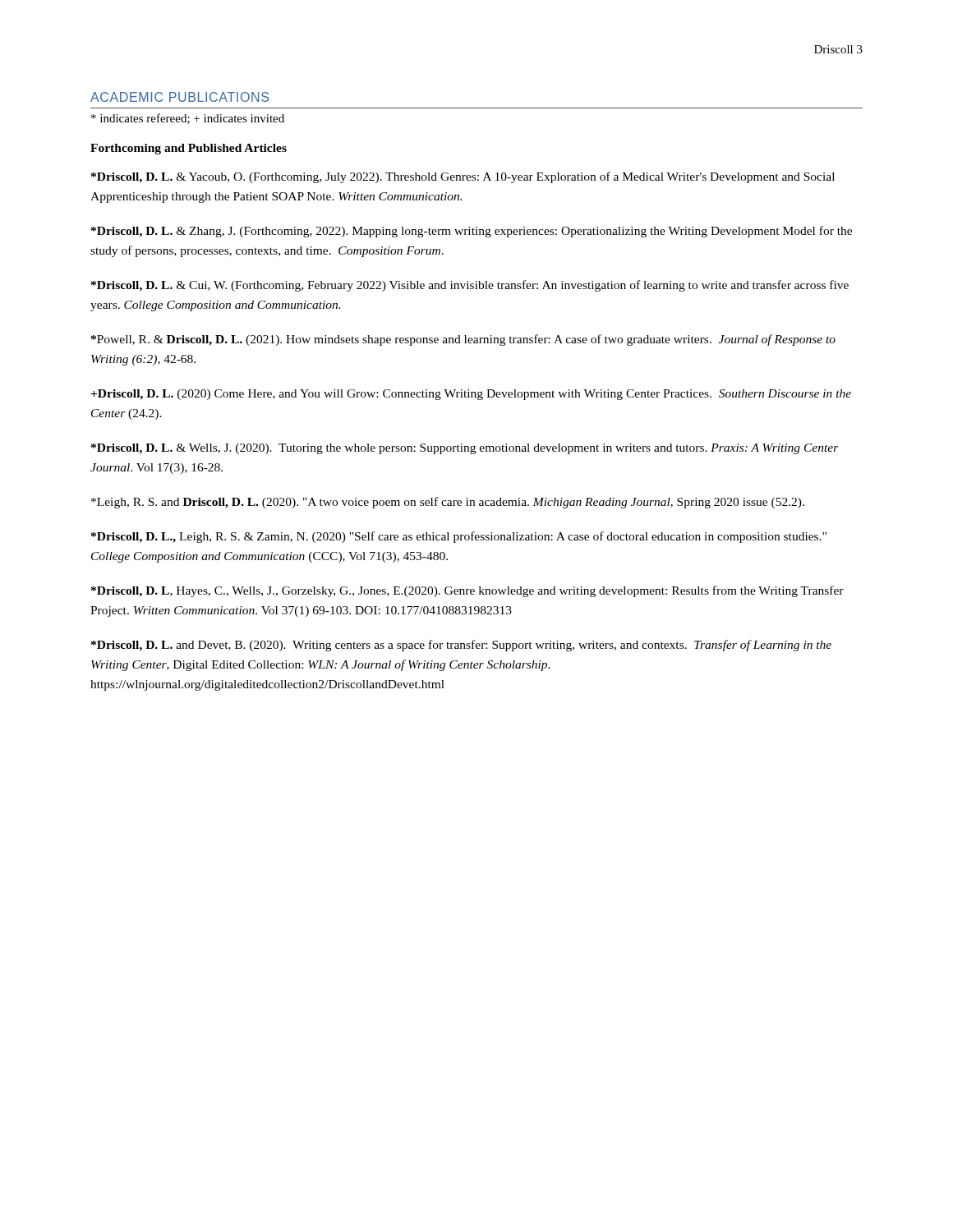The width and height of the screenshot is (953, 1232).
Task: Navigate to the element starting "+Driscoll, D. L. (2020)"
Action: [x=471, y=403]
